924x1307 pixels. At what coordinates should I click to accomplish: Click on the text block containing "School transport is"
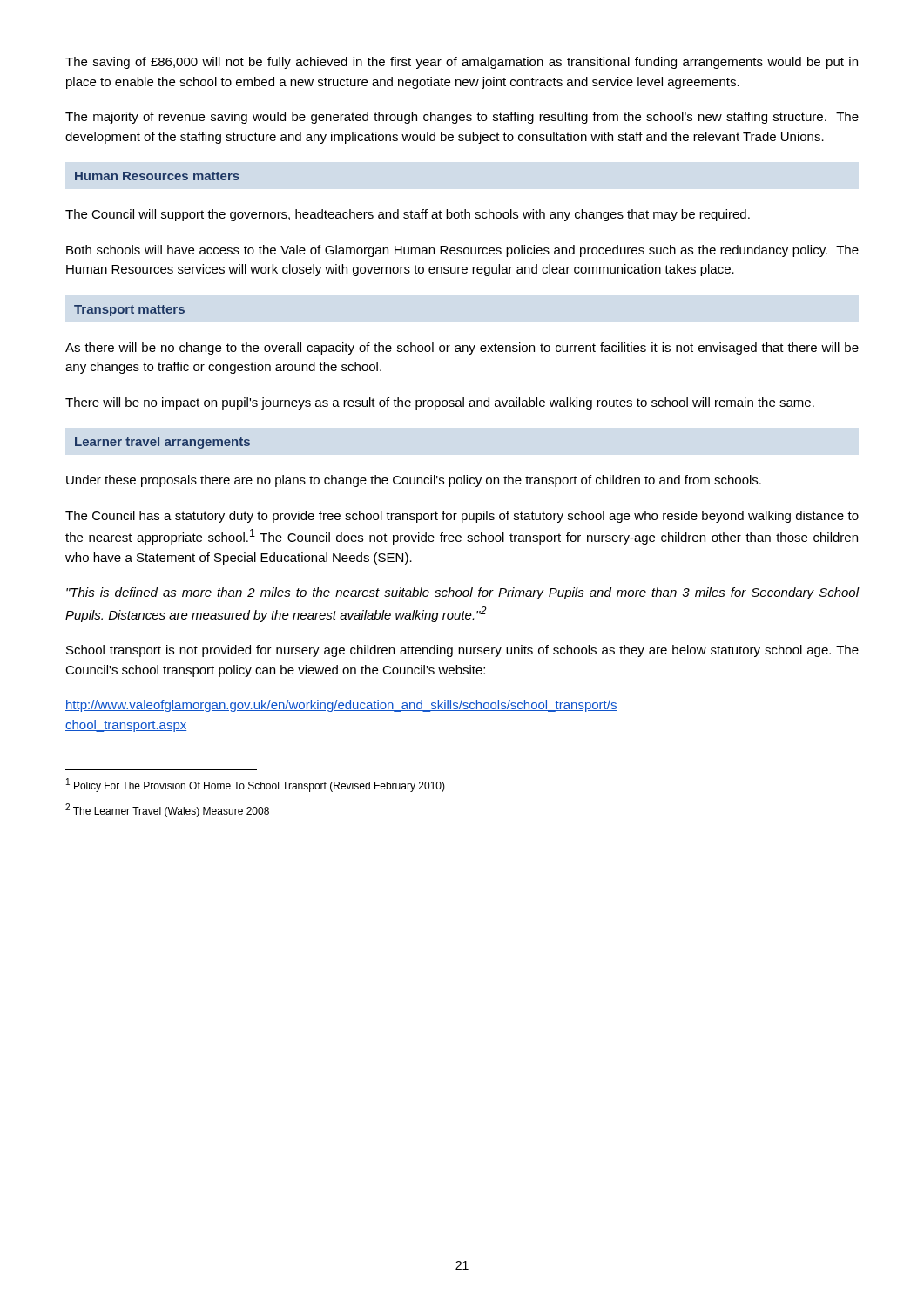click(x=462, y=659)
